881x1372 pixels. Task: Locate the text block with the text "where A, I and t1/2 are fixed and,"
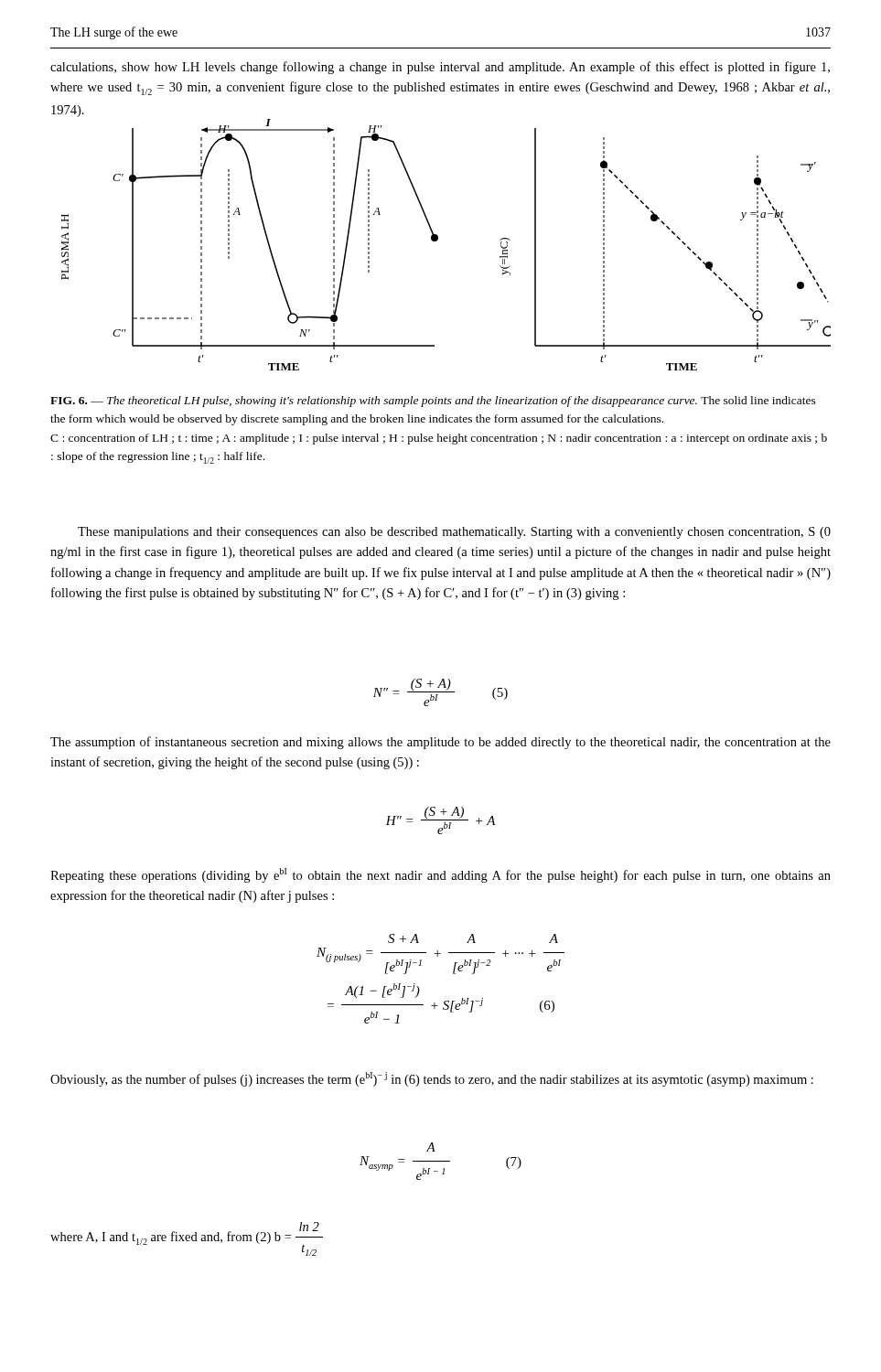tap(187, 1239)
